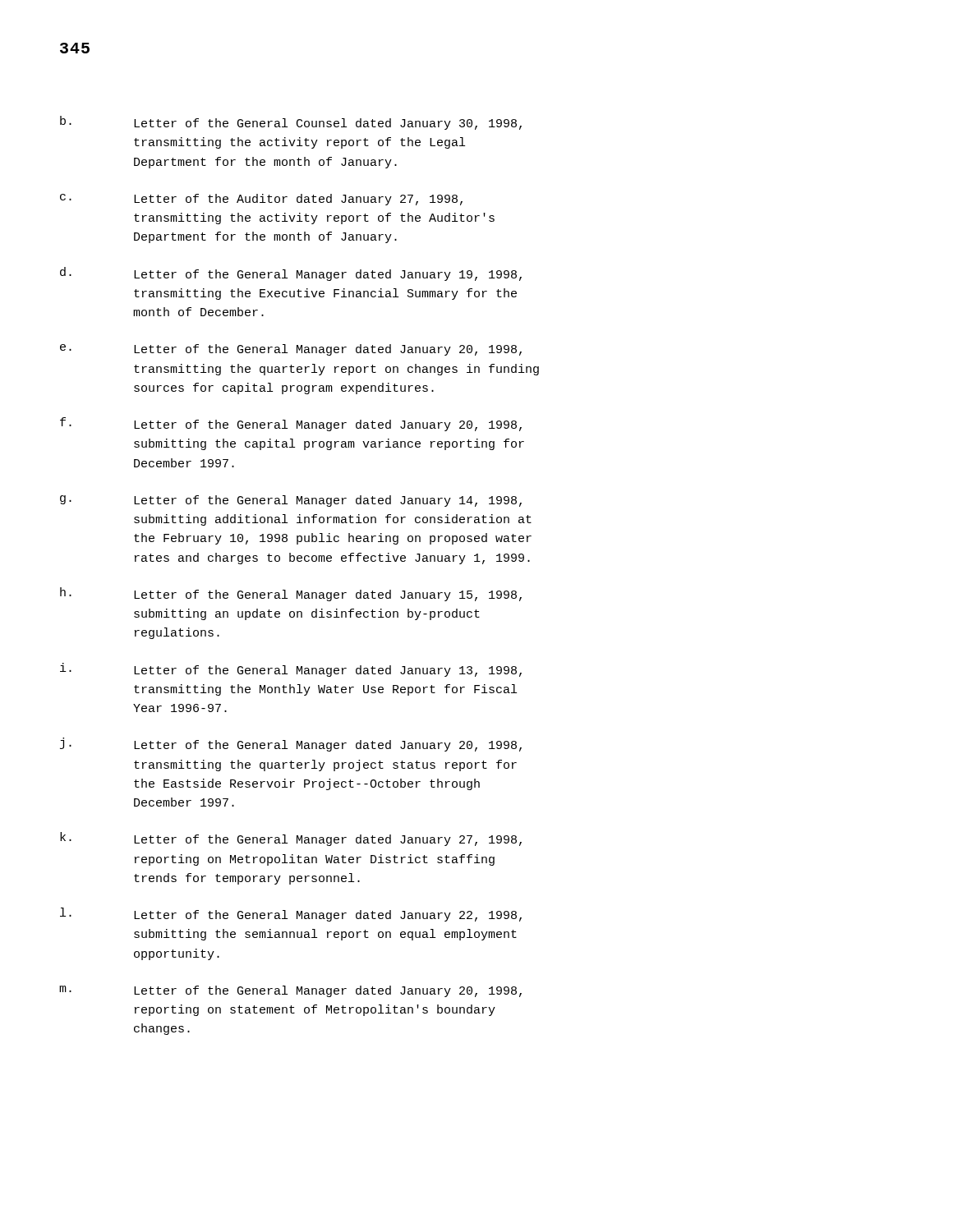Viewport: 953px width, 1232px height.
Task: Select the list item that reads "j. Letter of the General Manager"
Action: point(292,775)
